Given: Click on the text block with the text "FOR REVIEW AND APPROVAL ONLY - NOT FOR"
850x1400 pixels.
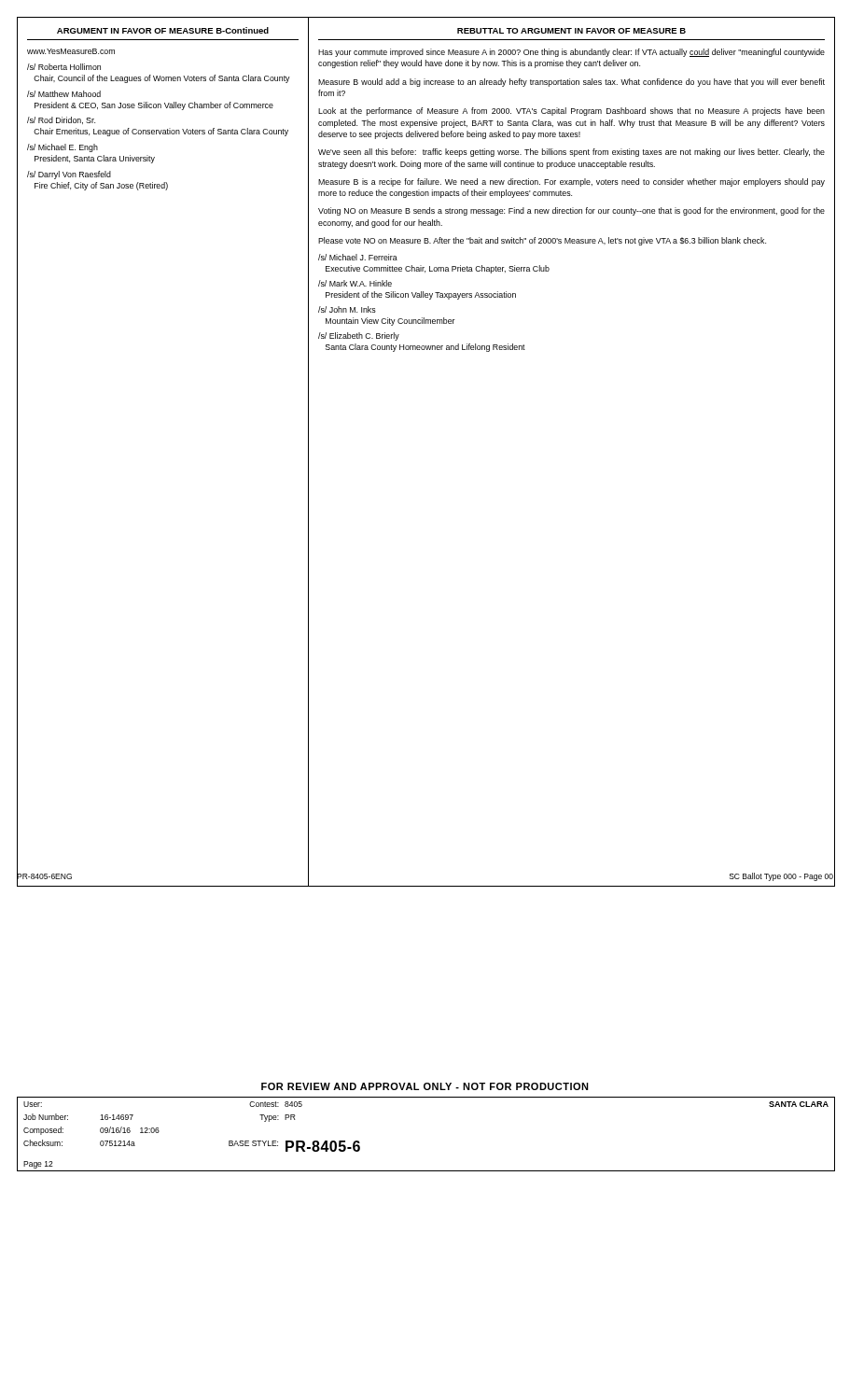Looking at the screenshot, I should point(425,1086).
